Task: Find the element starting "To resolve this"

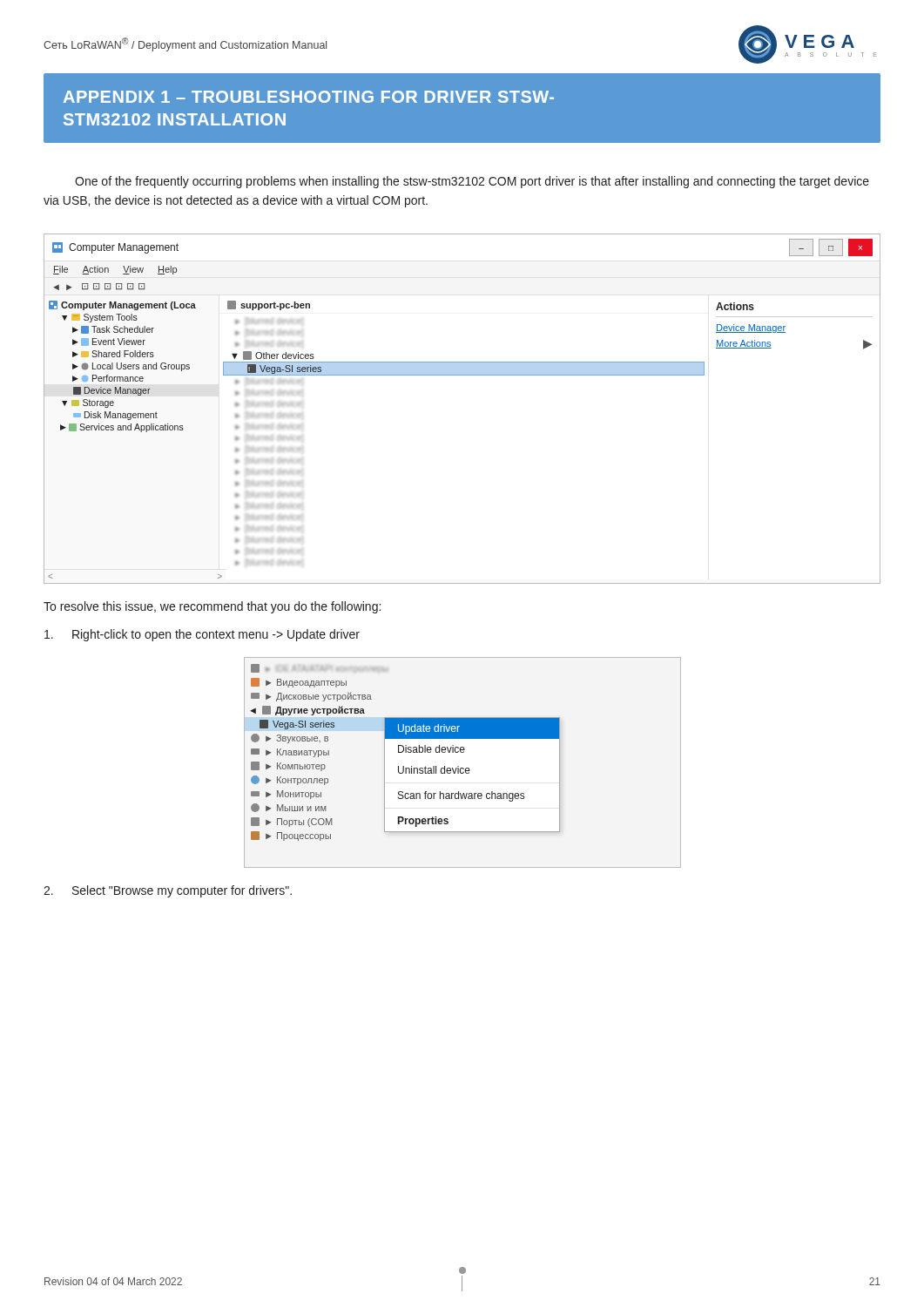Action: (213, 606)
